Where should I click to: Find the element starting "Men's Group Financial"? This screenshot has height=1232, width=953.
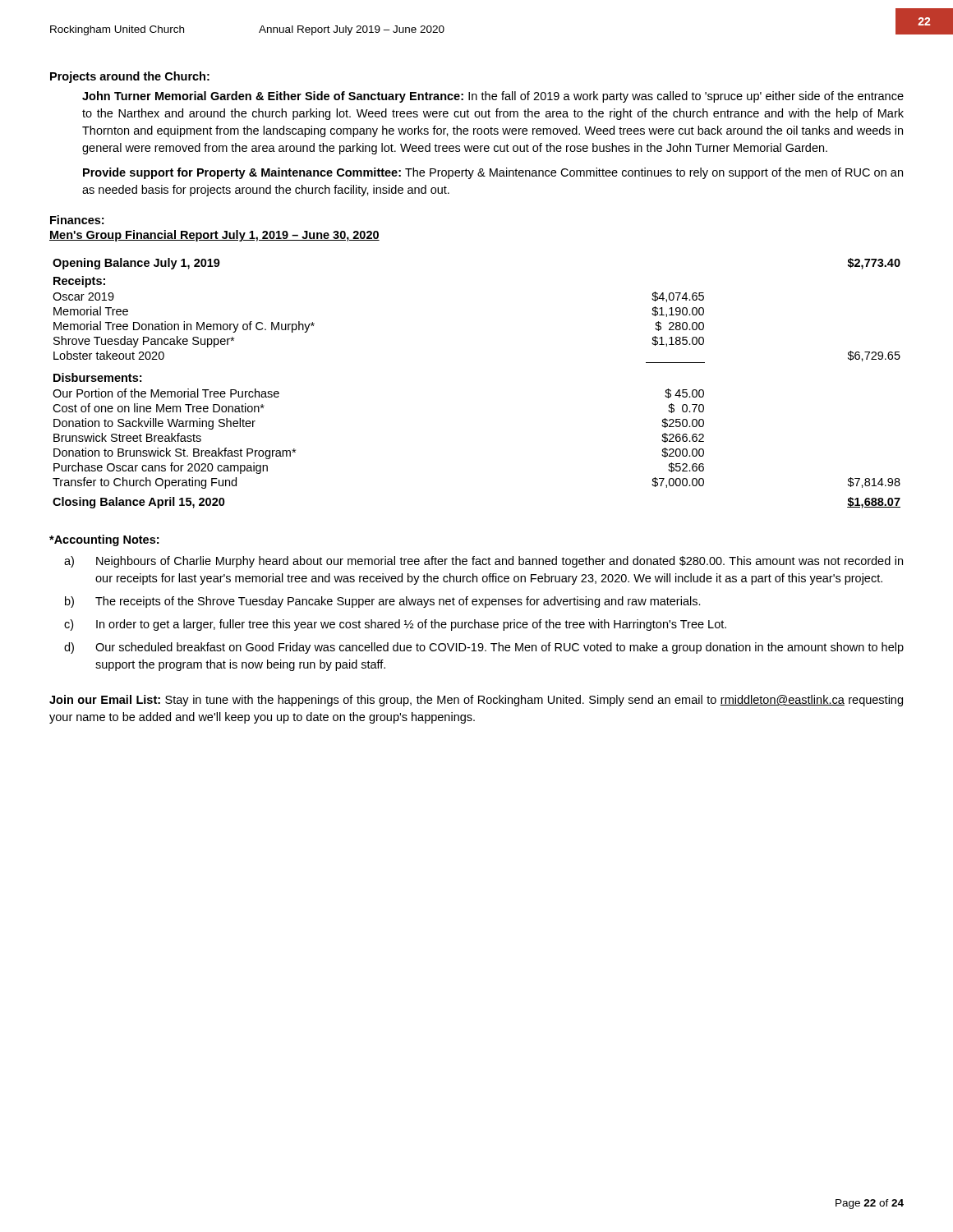pyautogui.click(x=214, y=235)
